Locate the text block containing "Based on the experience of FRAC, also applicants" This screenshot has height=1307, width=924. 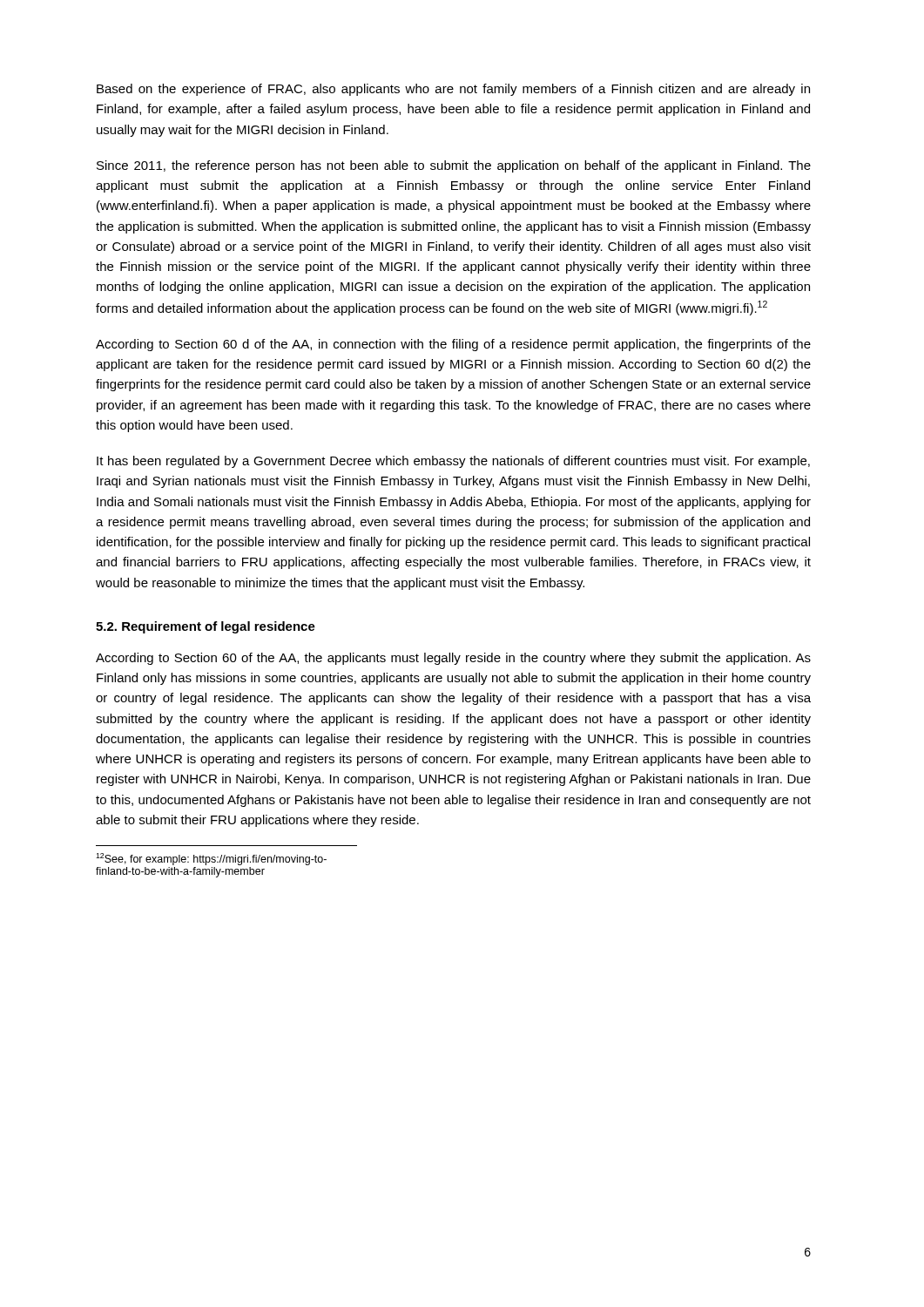click(x=453, y=109)
